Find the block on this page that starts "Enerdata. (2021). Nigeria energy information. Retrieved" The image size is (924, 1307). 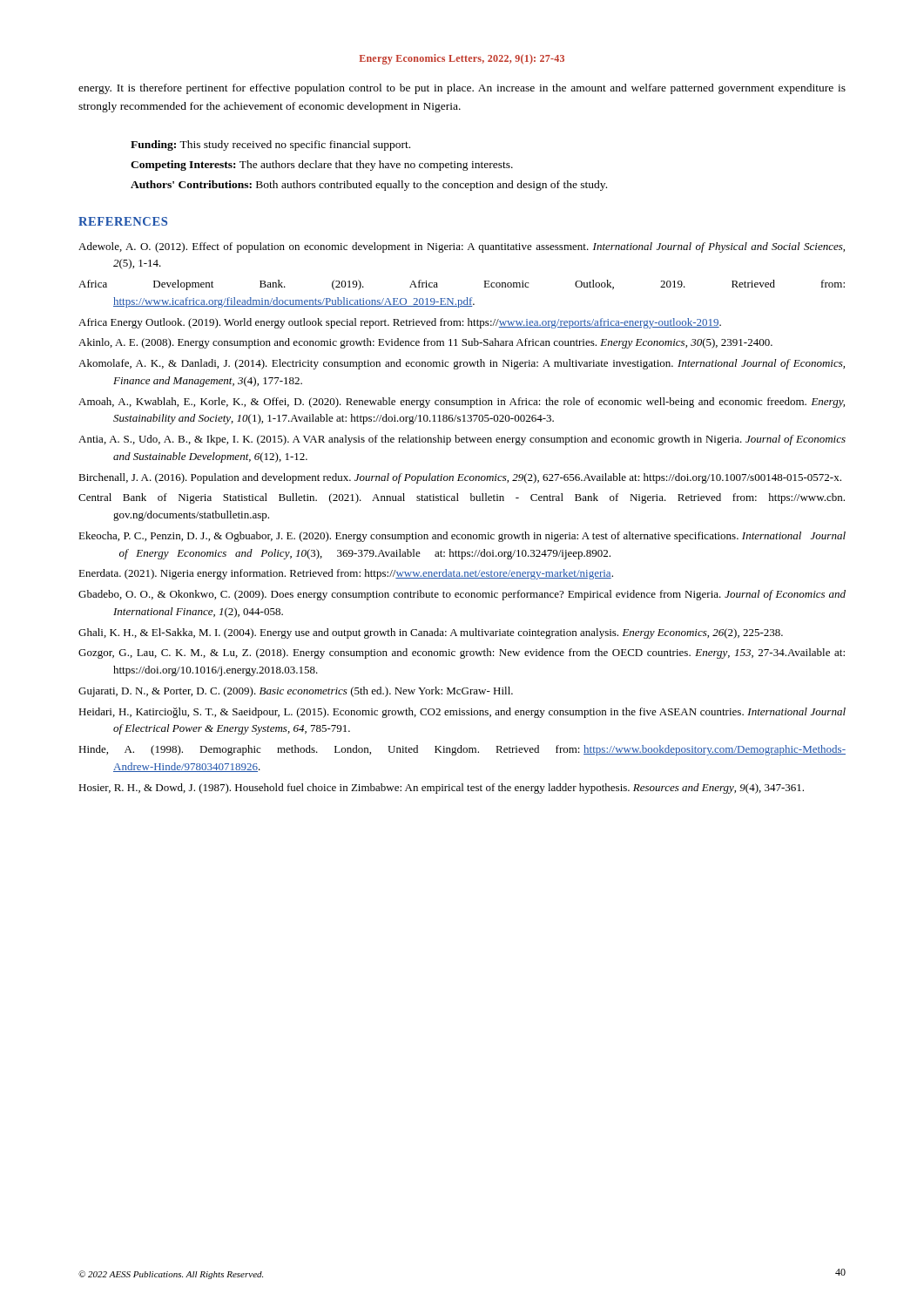pyautogui.click(x=346, y=573)
